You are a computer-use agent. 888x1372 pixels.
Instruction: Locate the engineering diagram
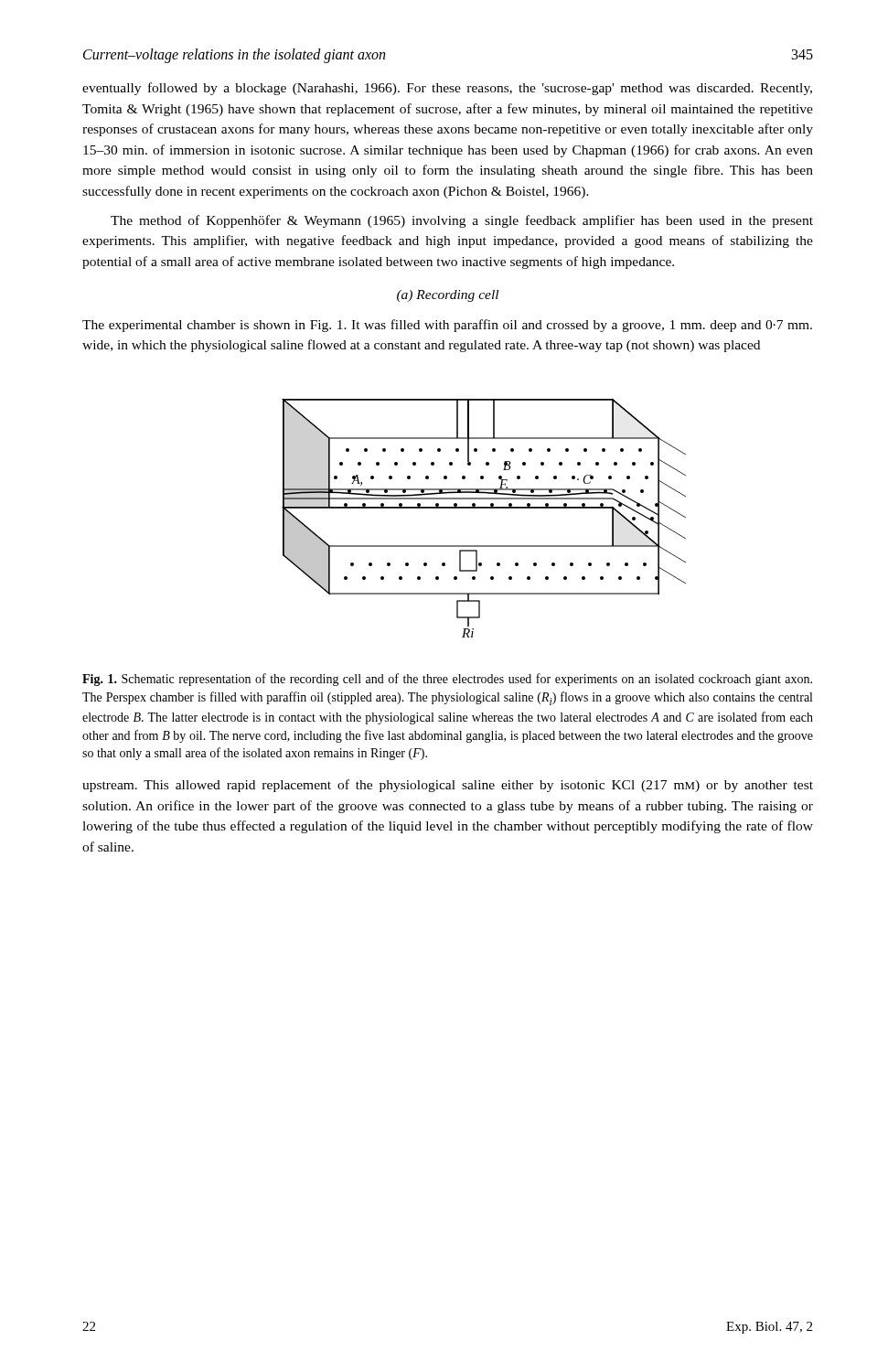point(448,517)
